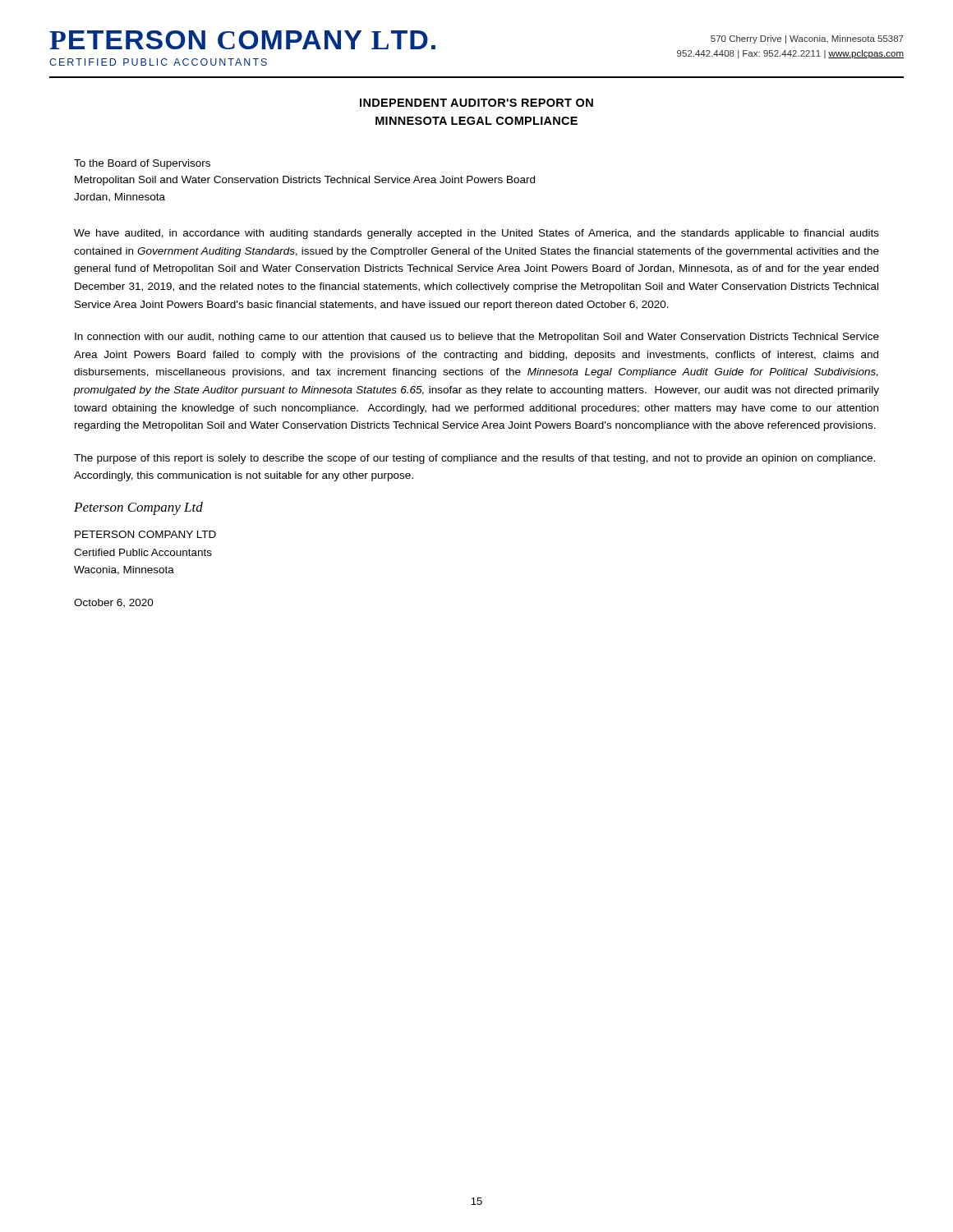Click on the block starting "Peterson Company Ltd"

click(138, 507)
